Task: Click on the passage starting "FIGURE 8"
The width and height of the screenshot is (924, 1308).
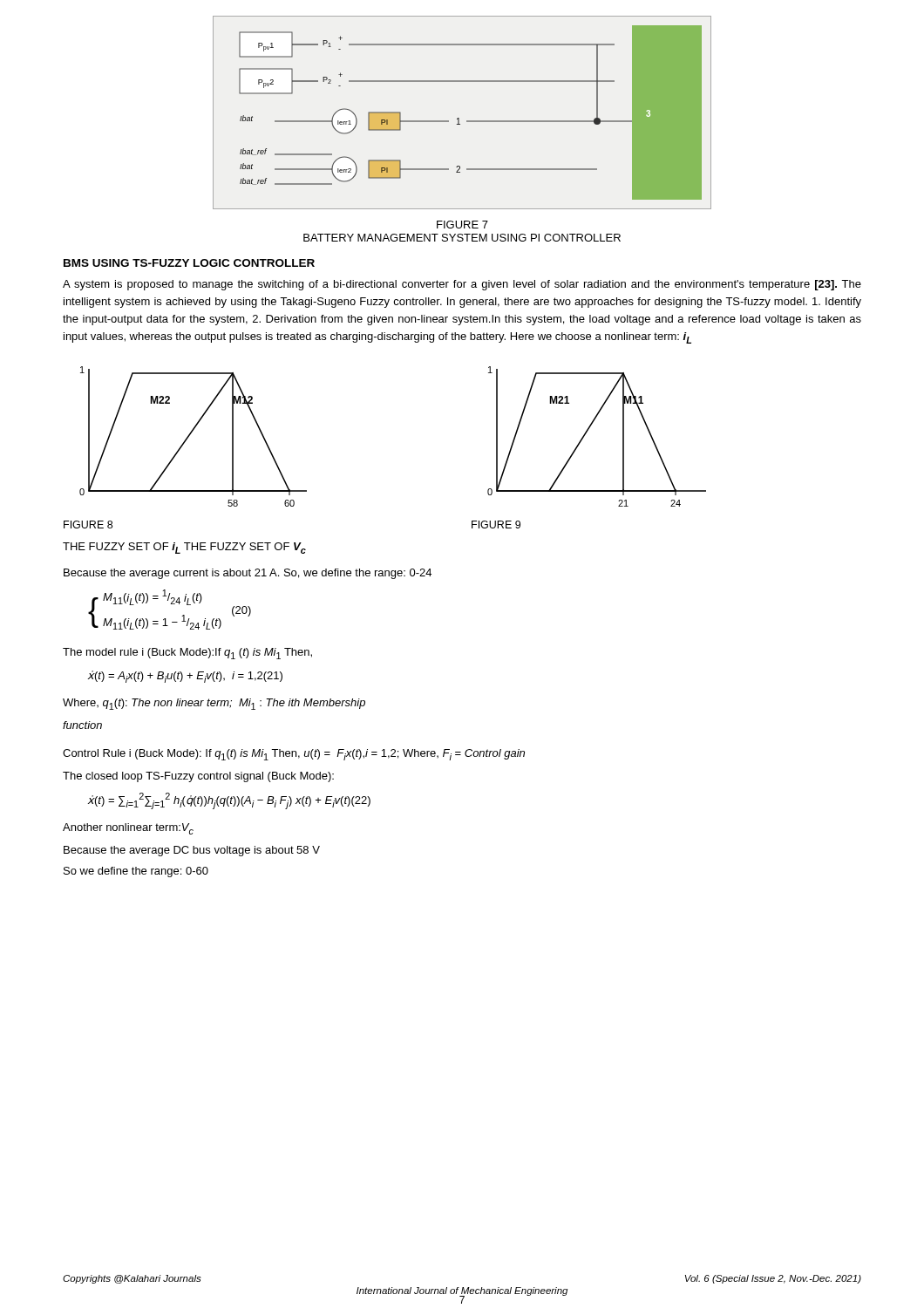Action: [88, 525]
